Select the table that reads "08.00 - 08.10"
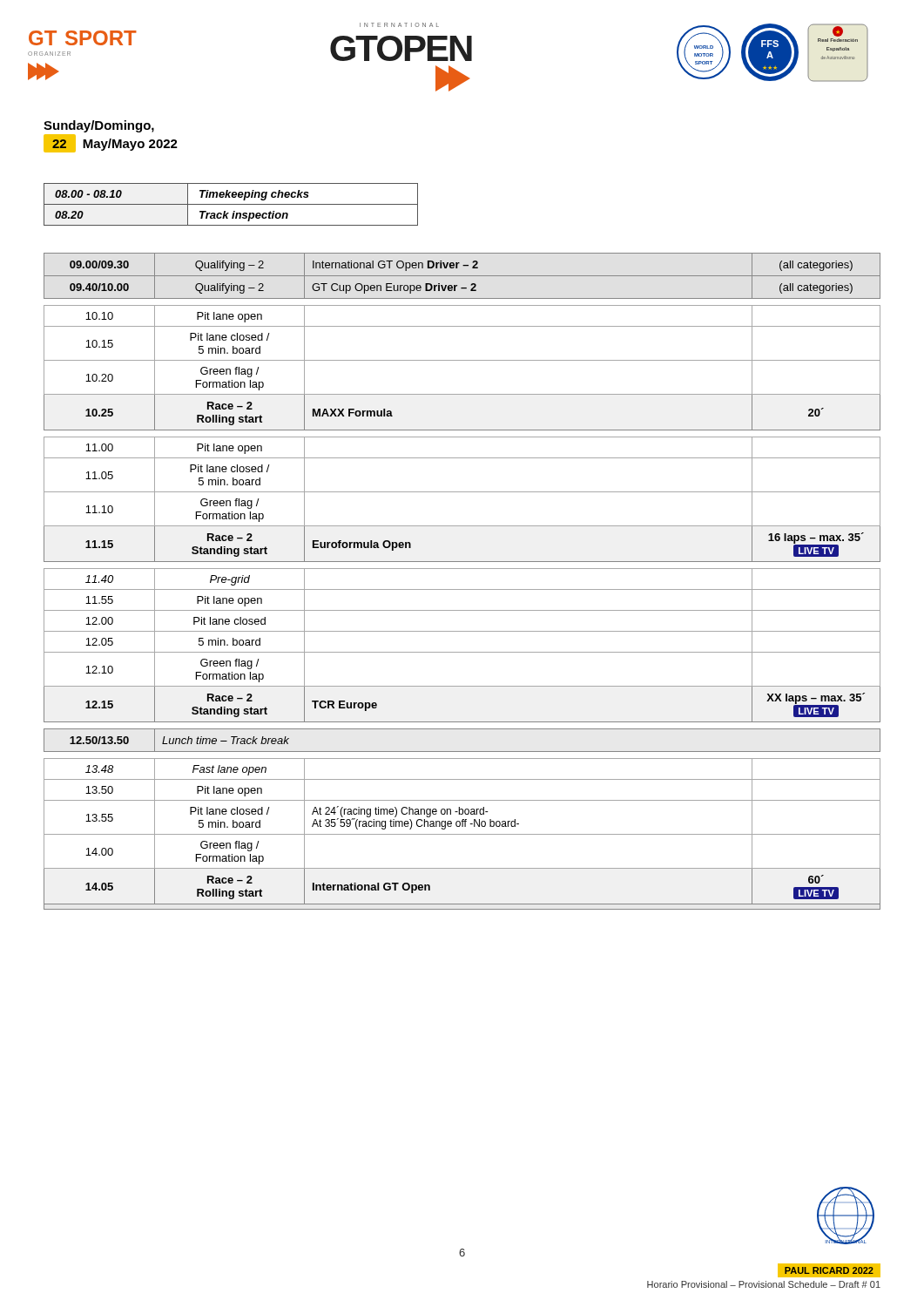924x1307 pixels. (231, 204)
